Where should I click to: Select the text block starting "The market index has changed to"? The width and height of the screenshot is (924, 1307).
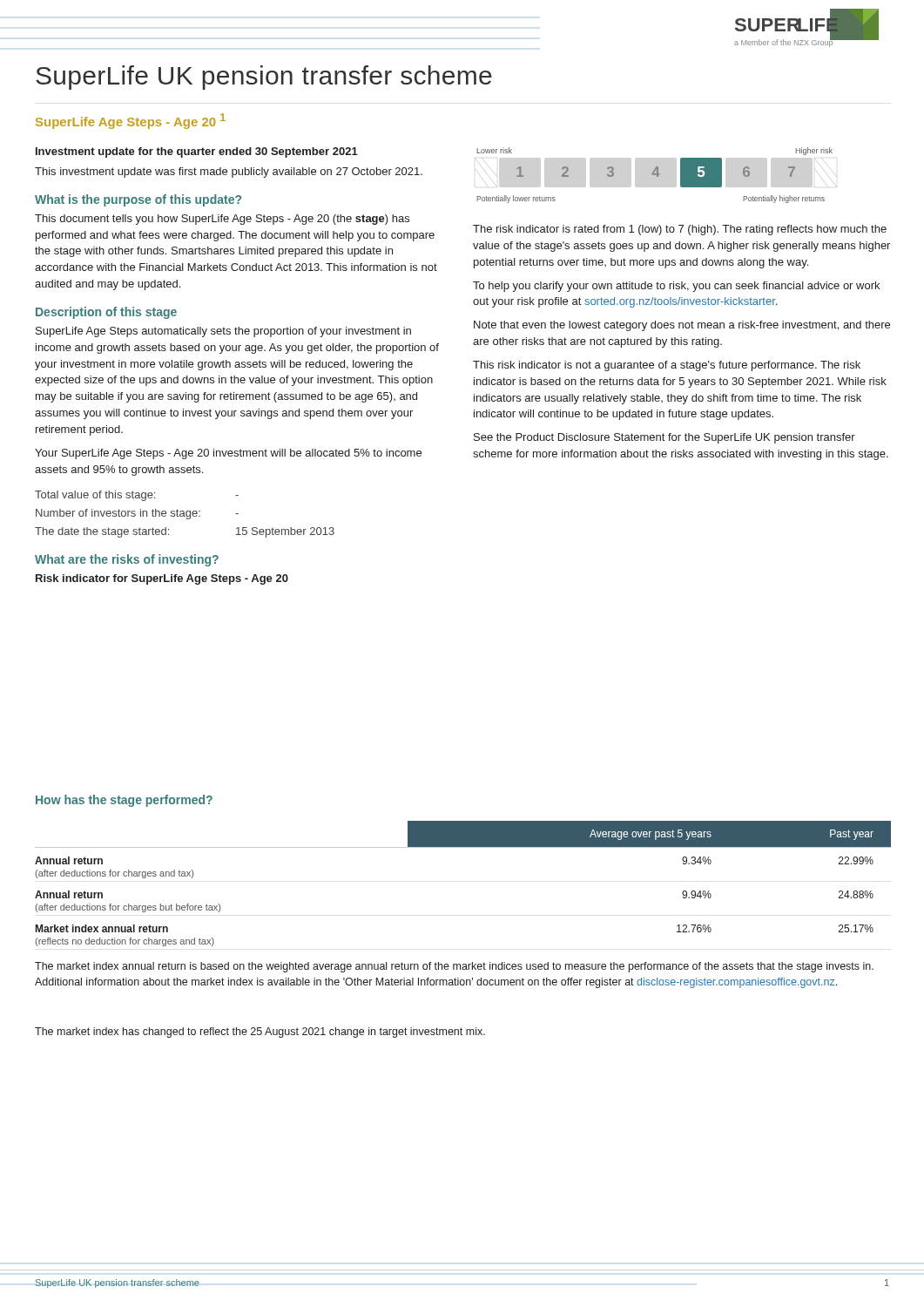pyautogui.click(x=463, y=1032)
